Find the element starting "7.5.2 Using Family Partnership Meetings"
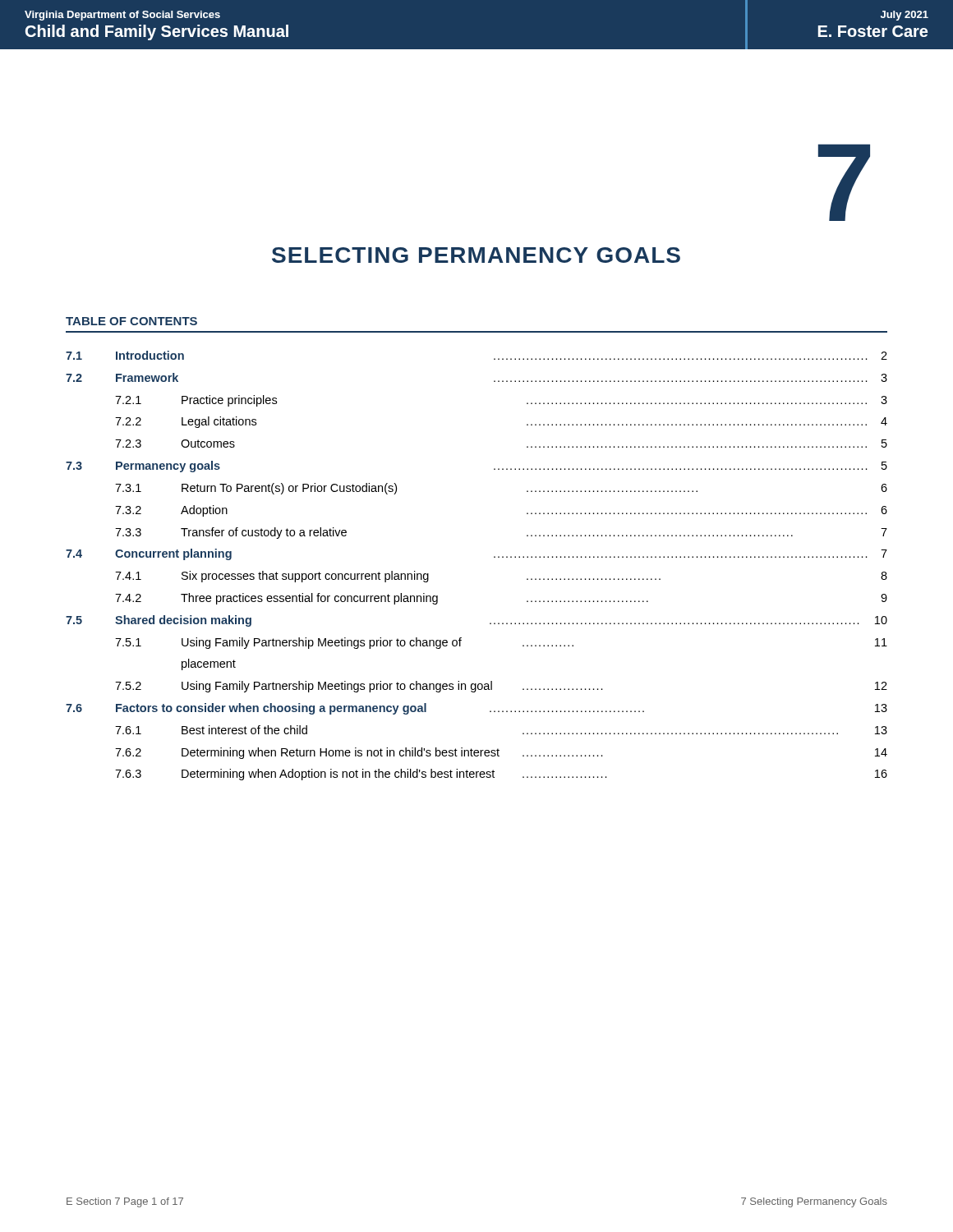 501,686
